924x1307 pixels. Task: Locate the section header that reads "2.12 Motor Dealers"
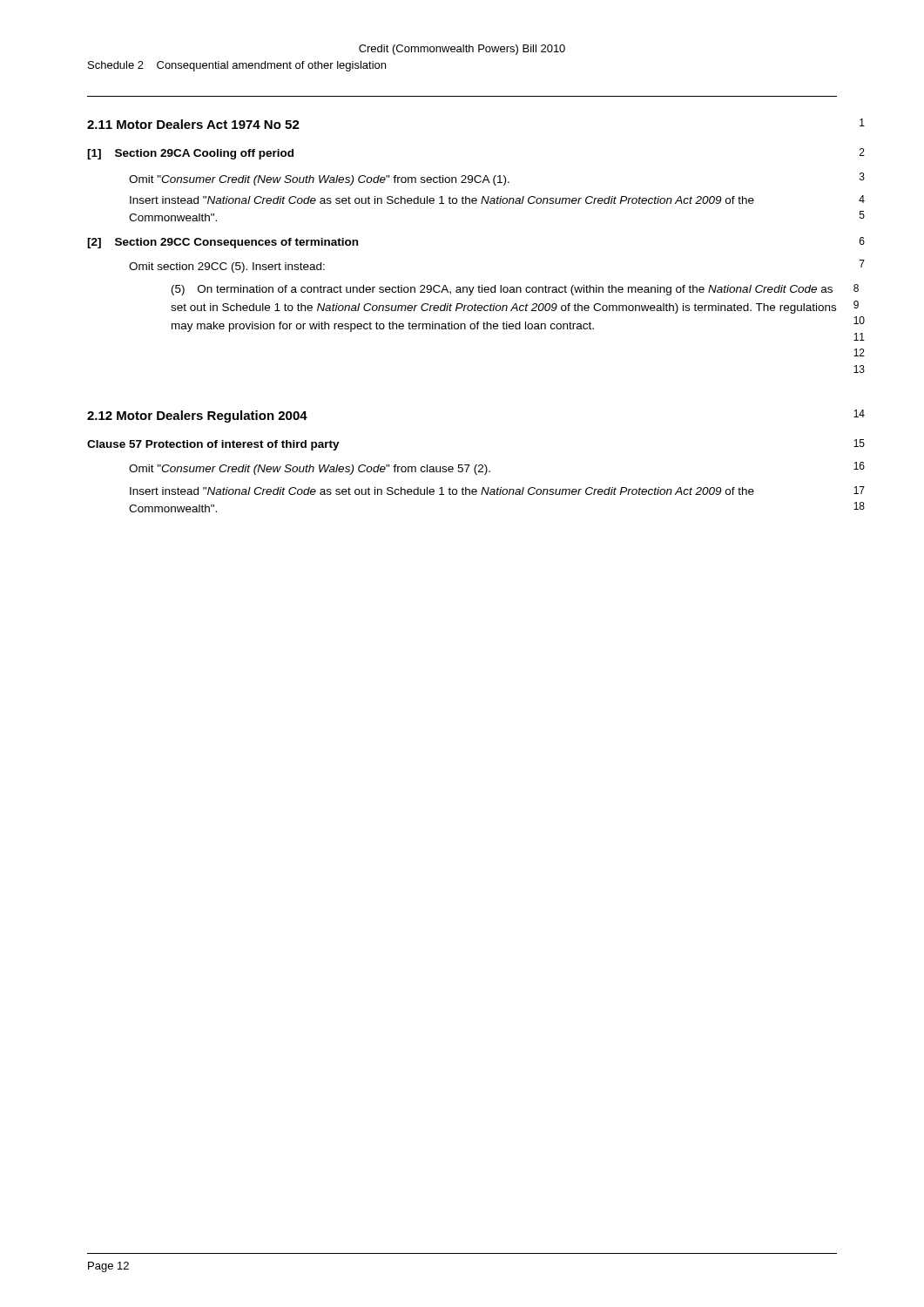point(197,415)
